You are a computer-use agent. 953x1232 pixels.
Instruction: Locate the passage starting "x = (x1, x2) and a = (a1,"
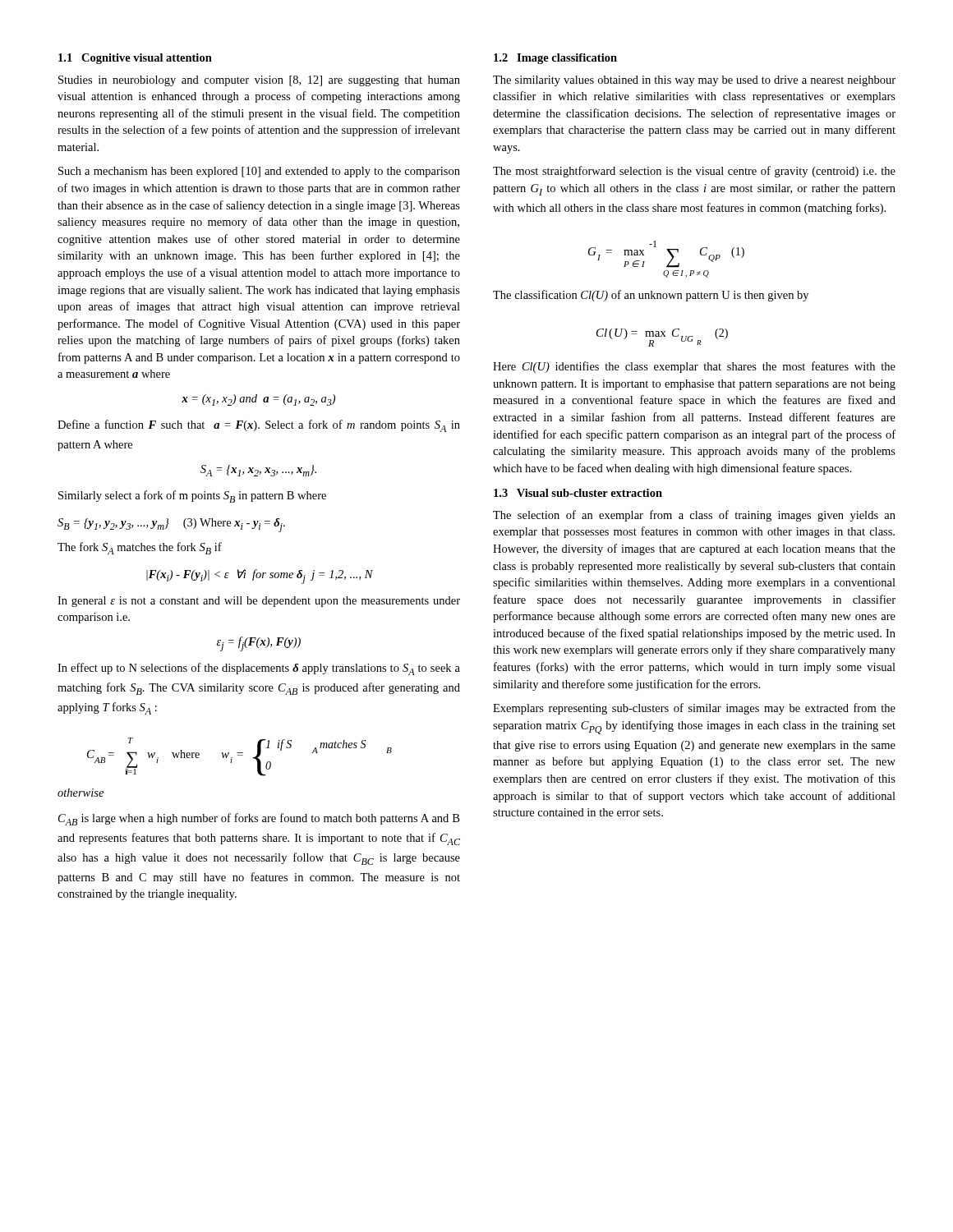click(x=259, y=400)
